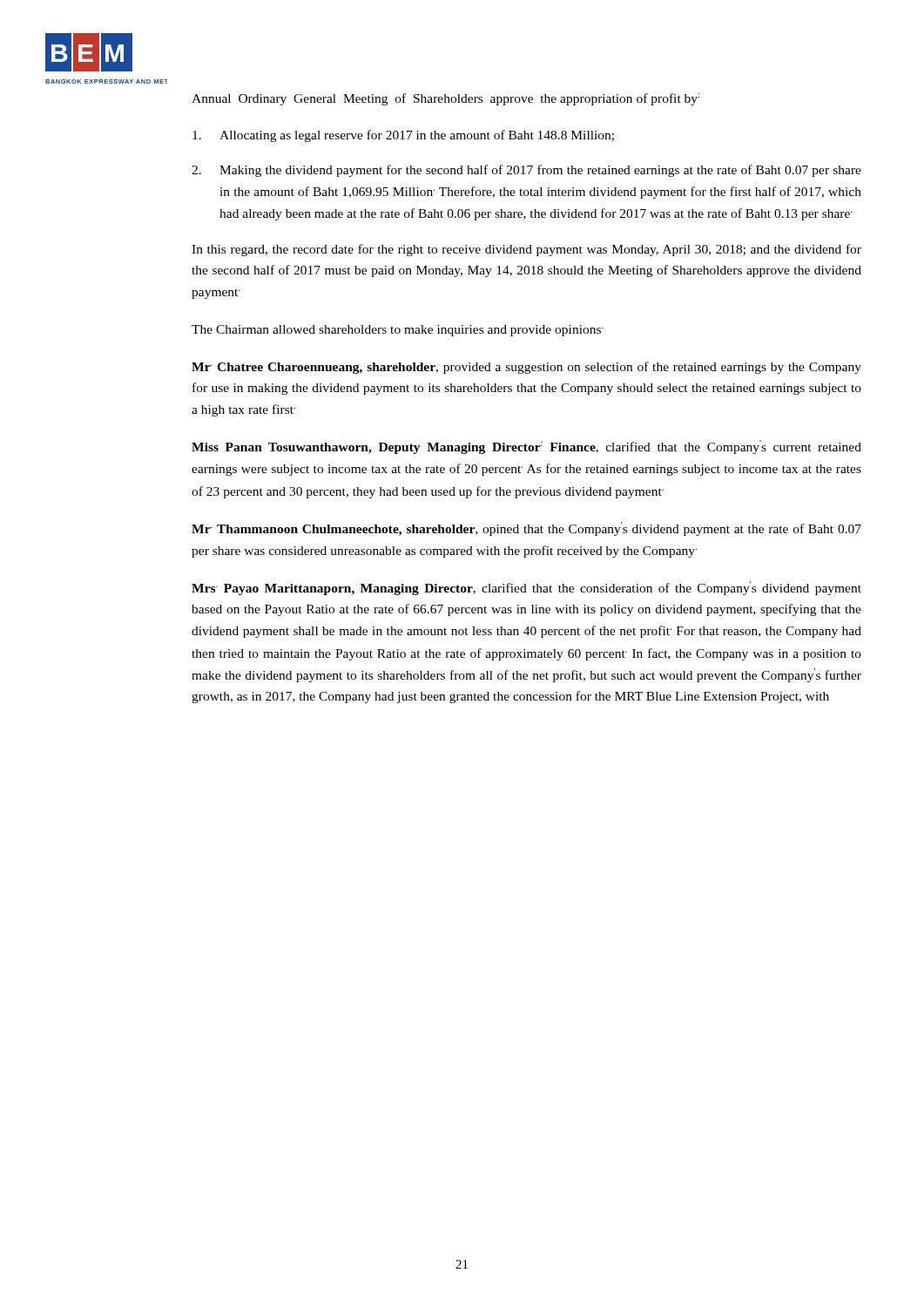The height and width of the screenshot is (1307, 924).
Task: Click the passage that begins "The Chairman allowed shareholders to make inquiries"
Action: 398,328
